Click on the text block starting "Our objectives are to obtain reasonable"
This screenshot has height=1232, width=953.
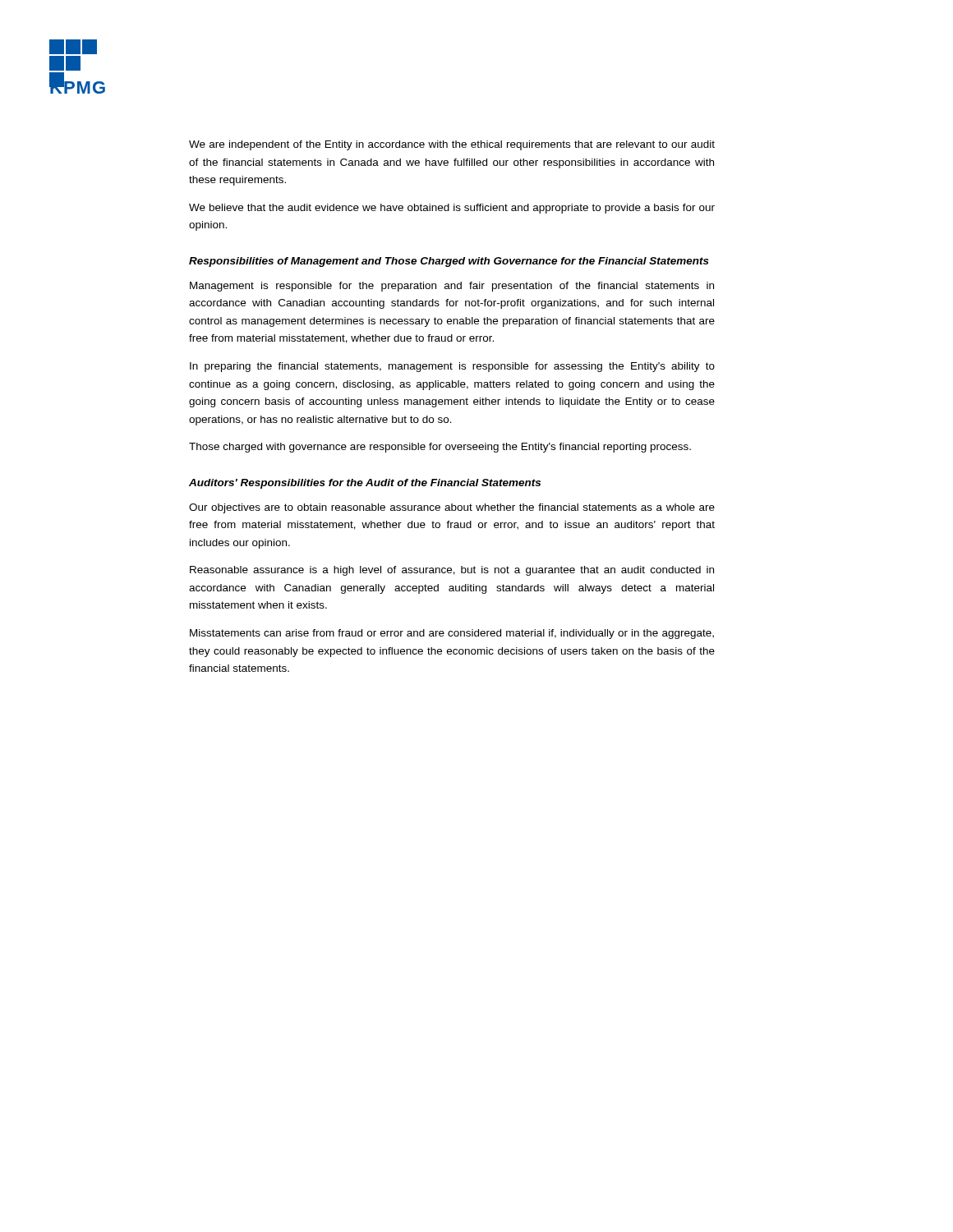[452, 524]
